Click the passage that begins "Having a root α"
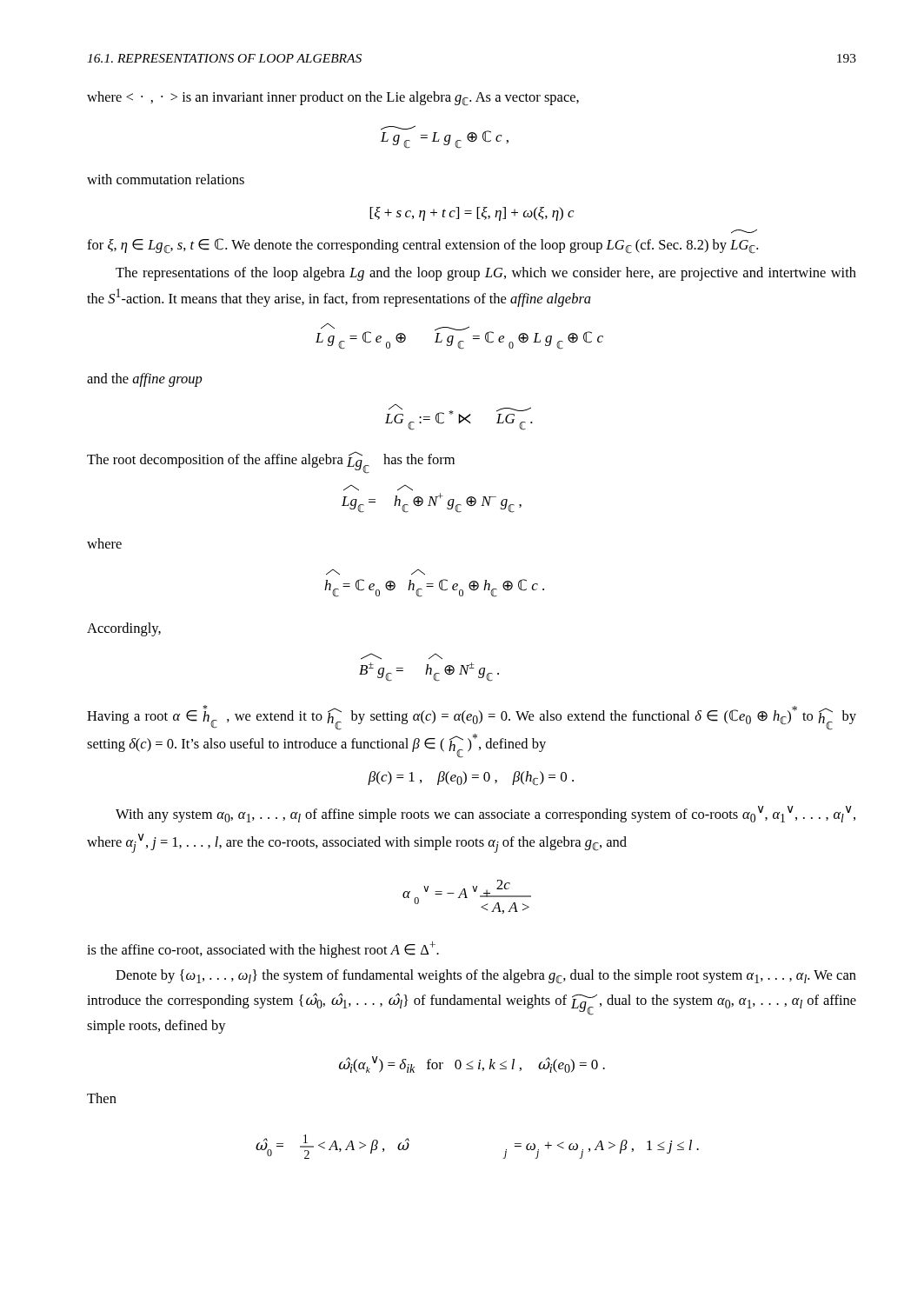The image size is (924, 1304). 472,729
